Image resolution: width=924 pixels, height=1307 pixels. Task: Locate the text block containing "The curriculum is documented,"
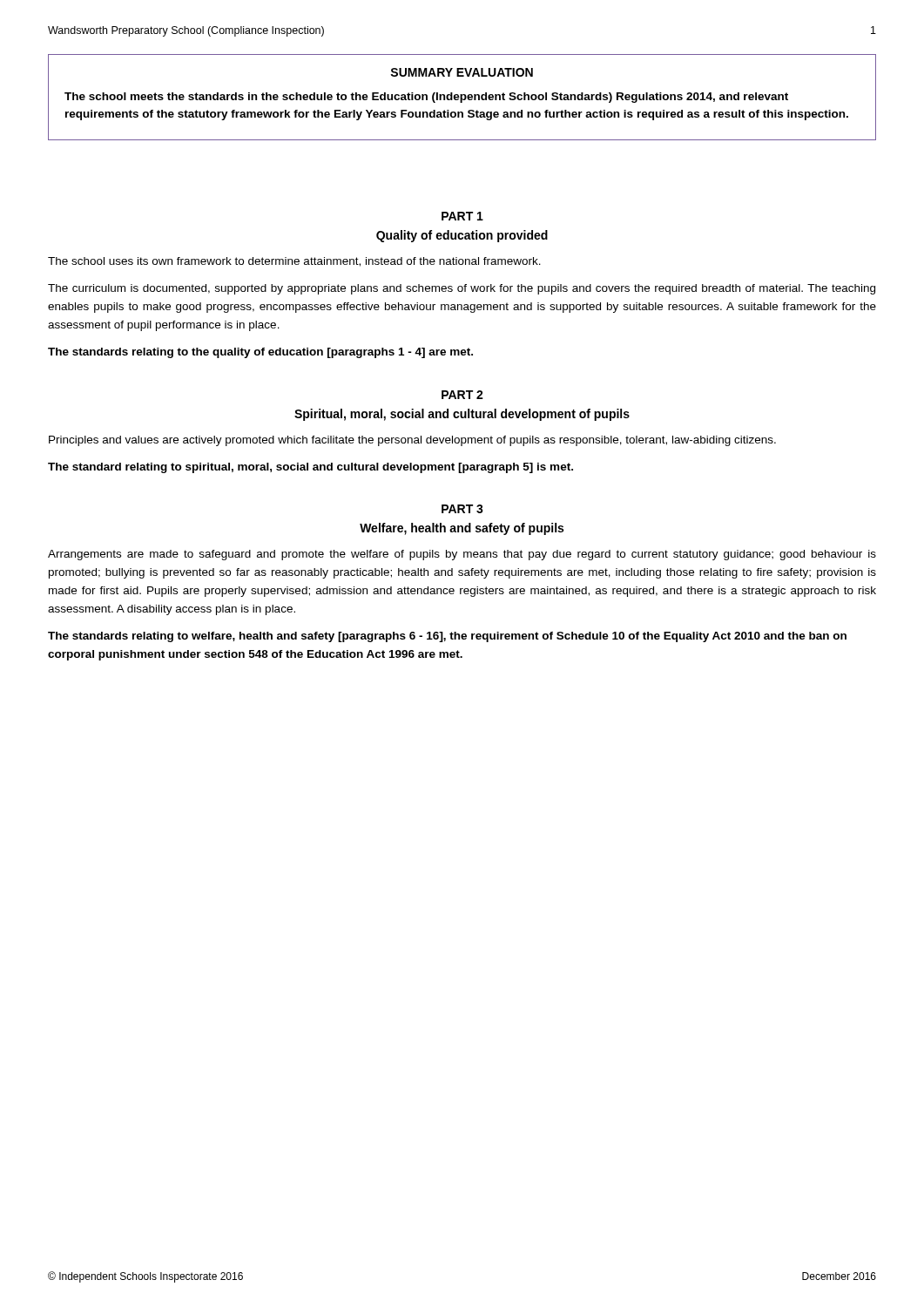pos(462,306)
